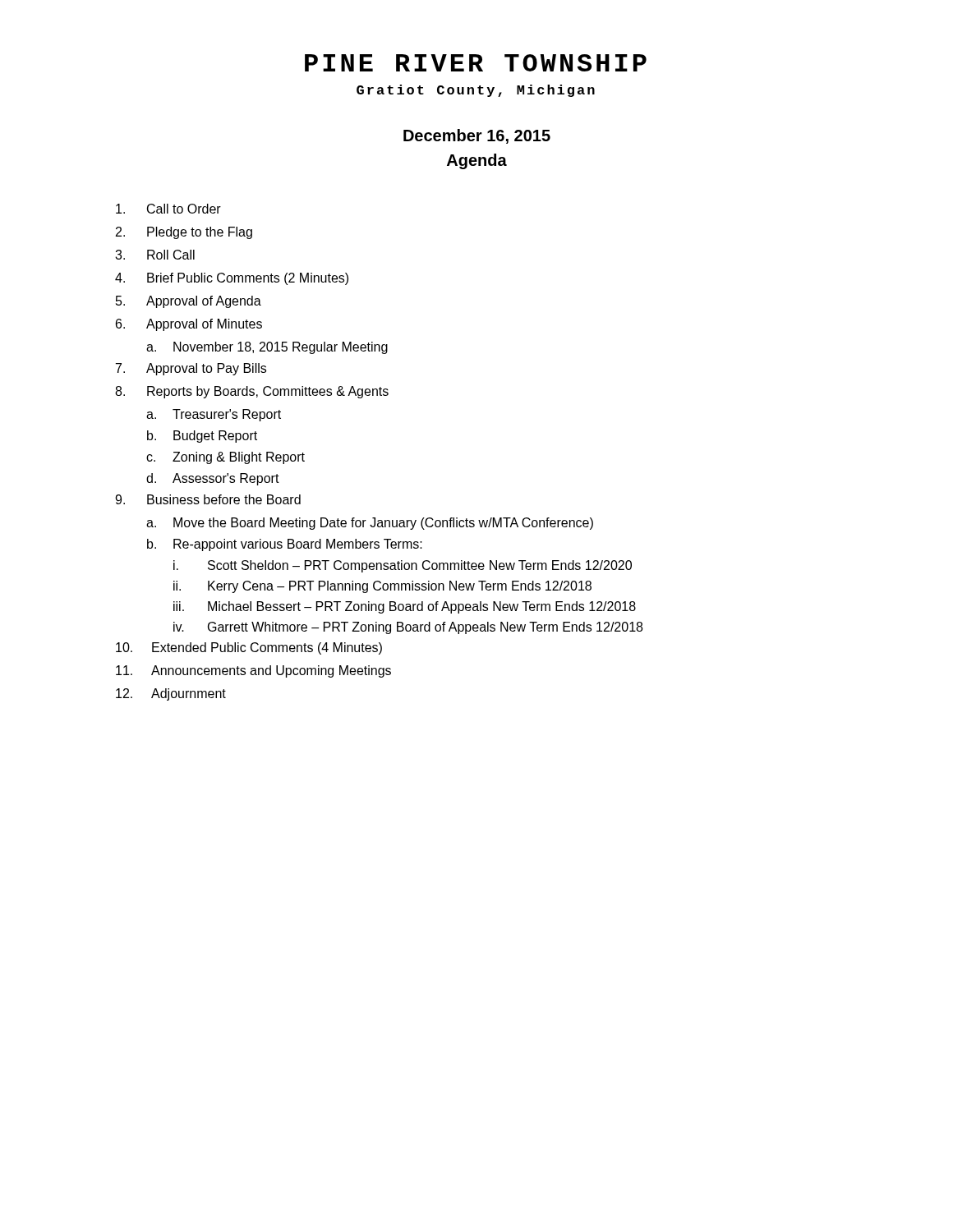Where does it say "December 16, 2015Agenda"?
Image resolution: width=953 pixels, height=1232 pixels.
(x=476, y=148)
